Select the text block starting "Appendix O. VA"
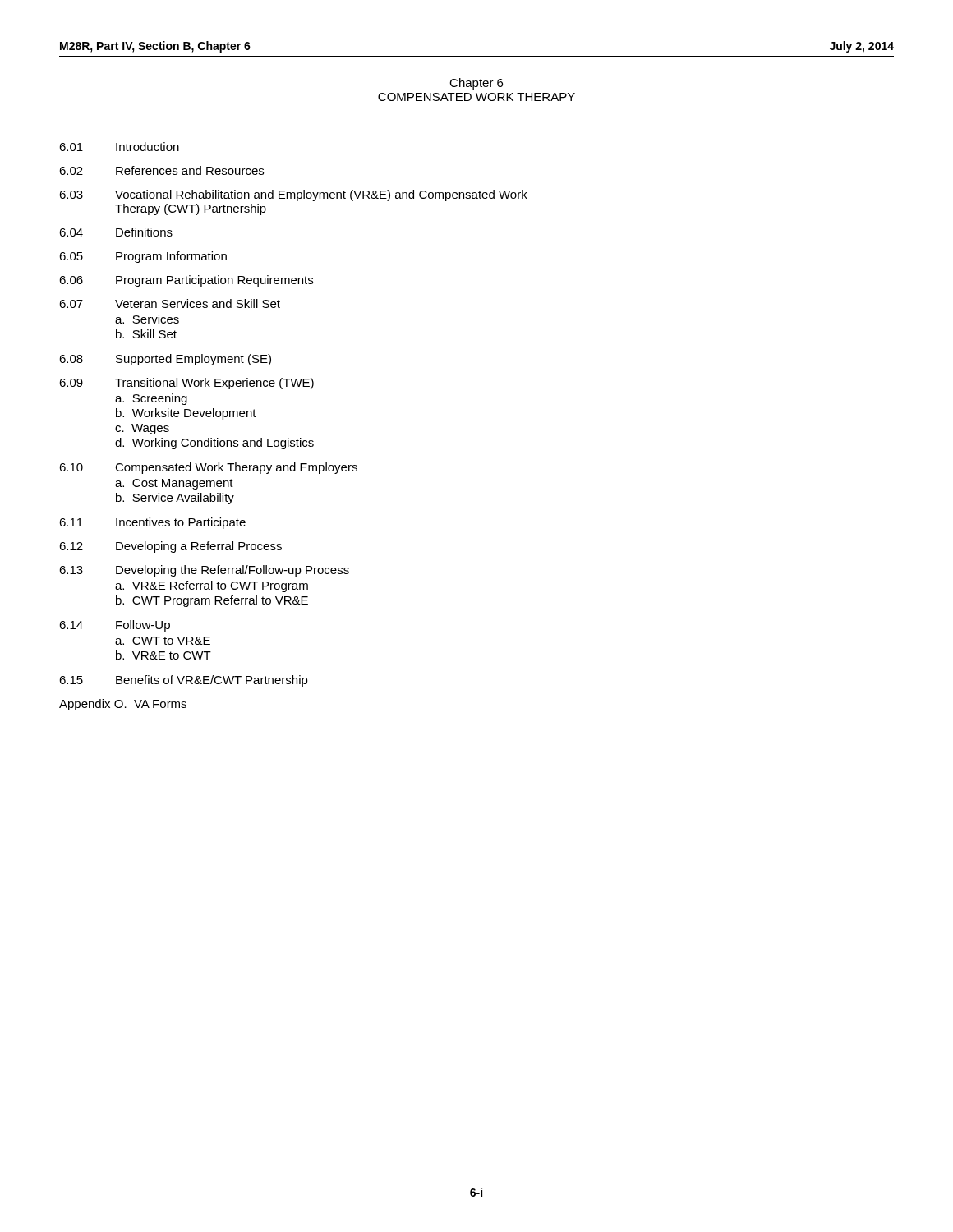 click(x=123, y=703)
